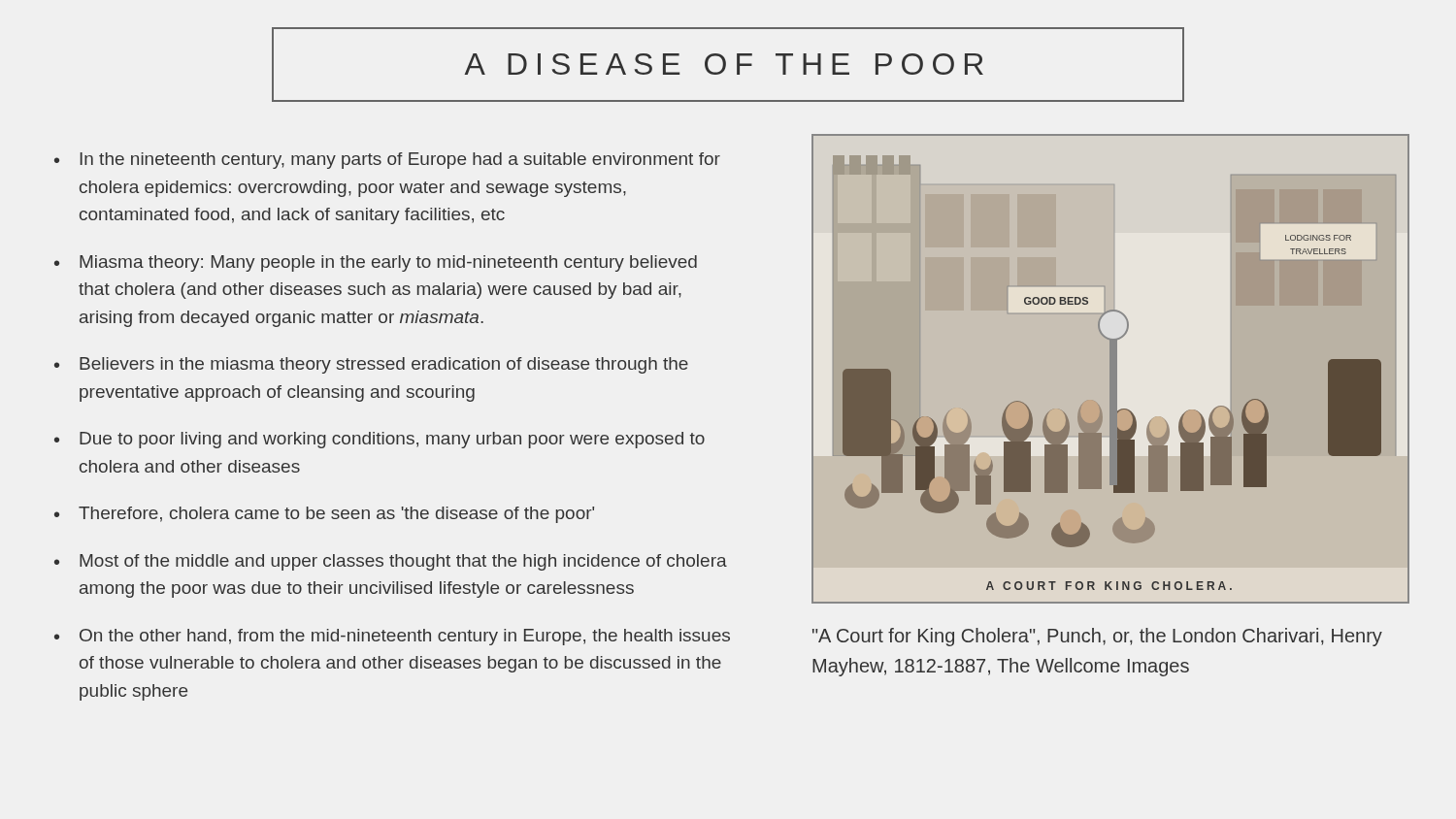The image size is (1456, 819).
Task: Where is the title that starts "A DISEASE OF"?
Action: (x=728, y=64)
